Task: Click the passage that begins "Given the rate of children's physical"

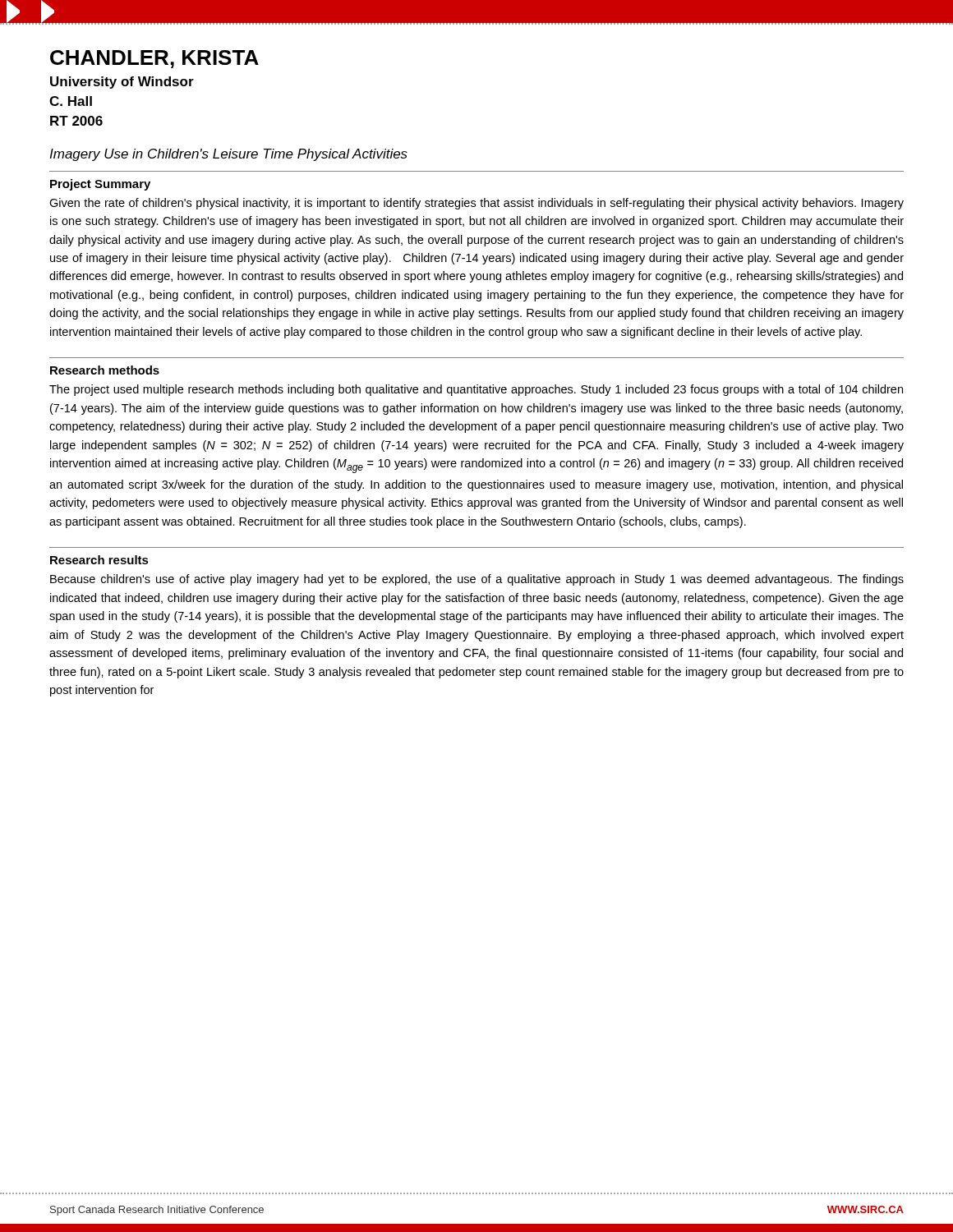Action: 476,267
